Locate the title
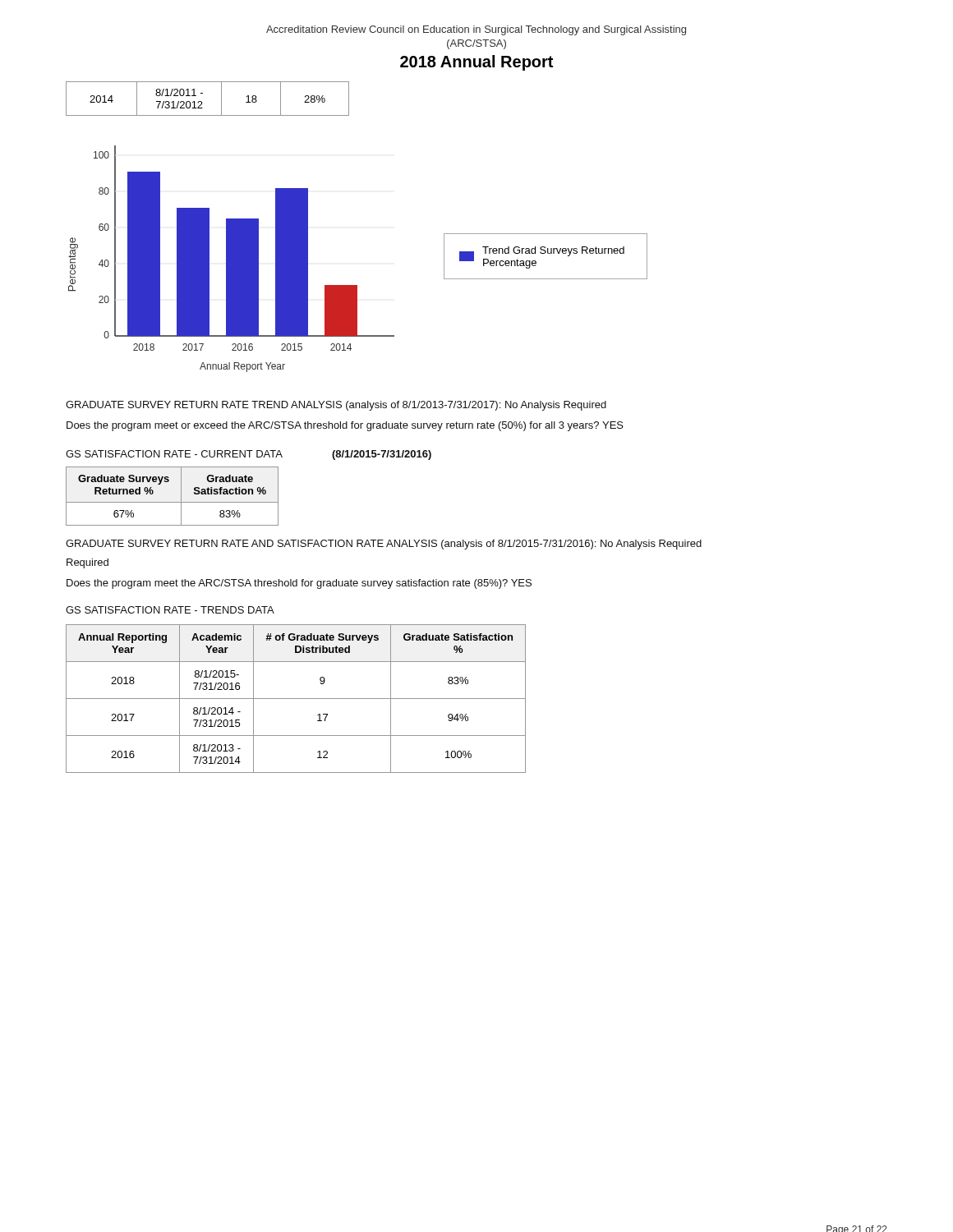 (476, 62)
